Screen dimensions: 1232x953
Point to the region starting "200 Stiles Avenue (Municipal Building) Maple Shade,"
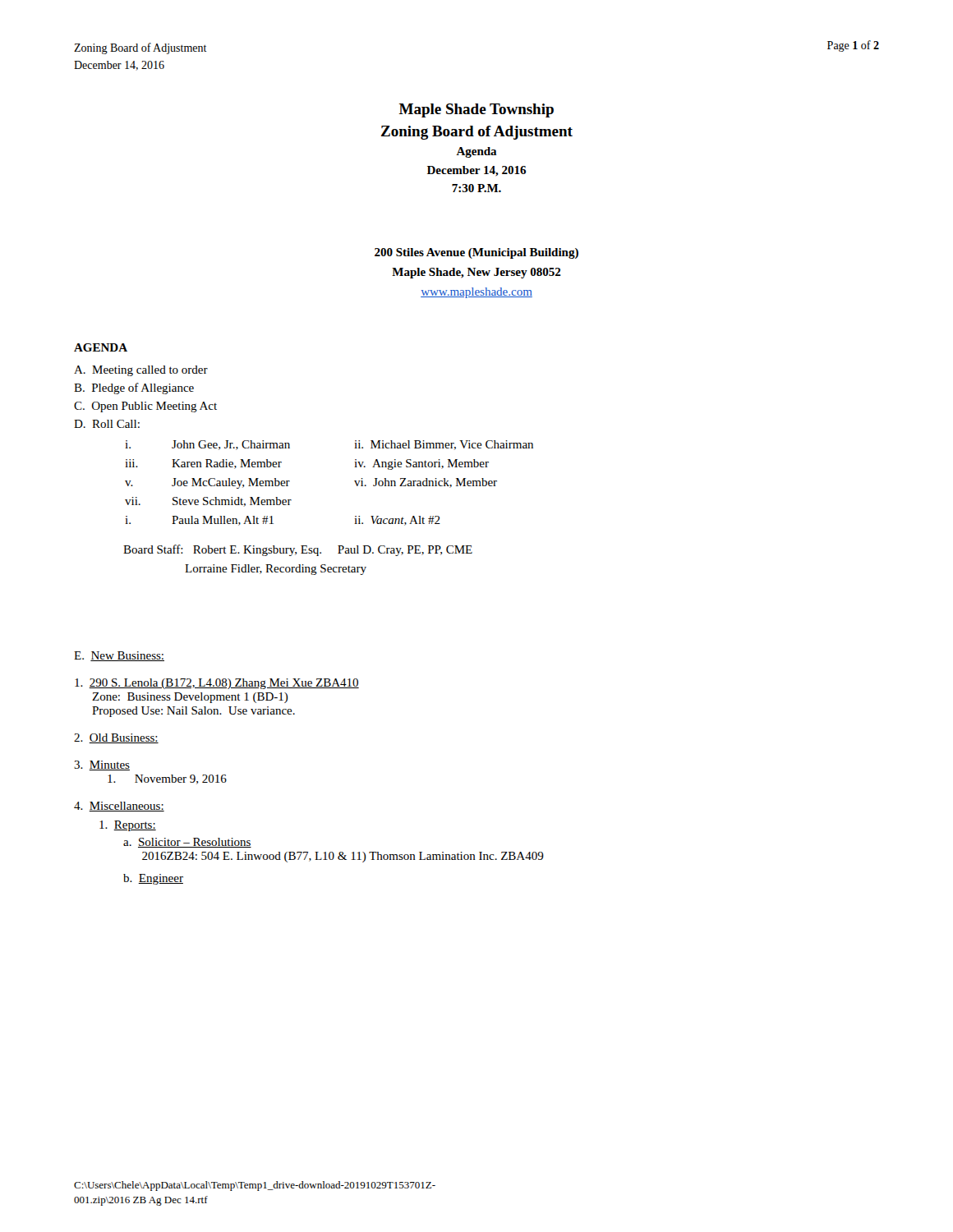click(476, 272)
